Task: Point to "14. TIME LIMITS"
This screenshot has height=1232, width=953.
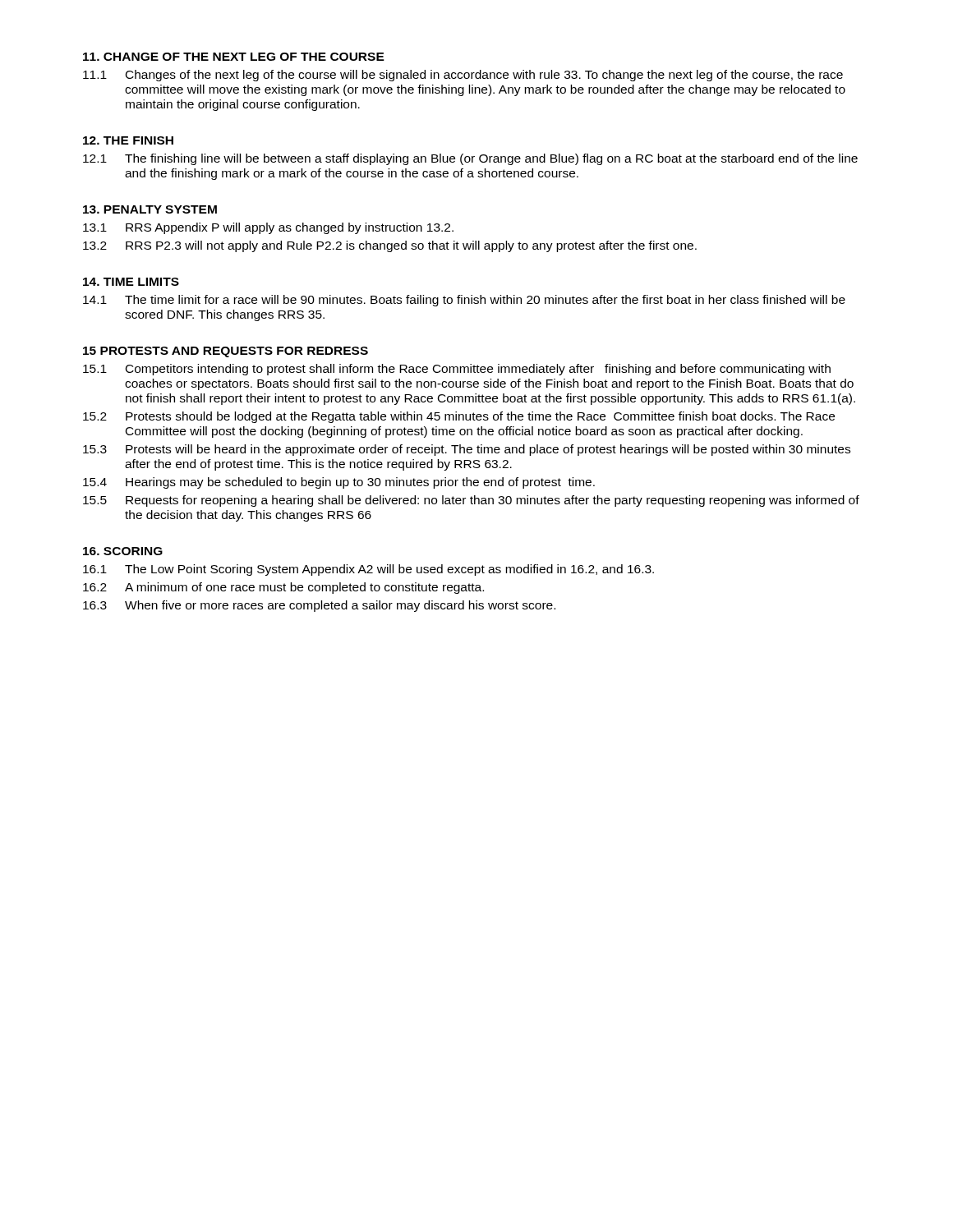Action: [x=131, y=281]
